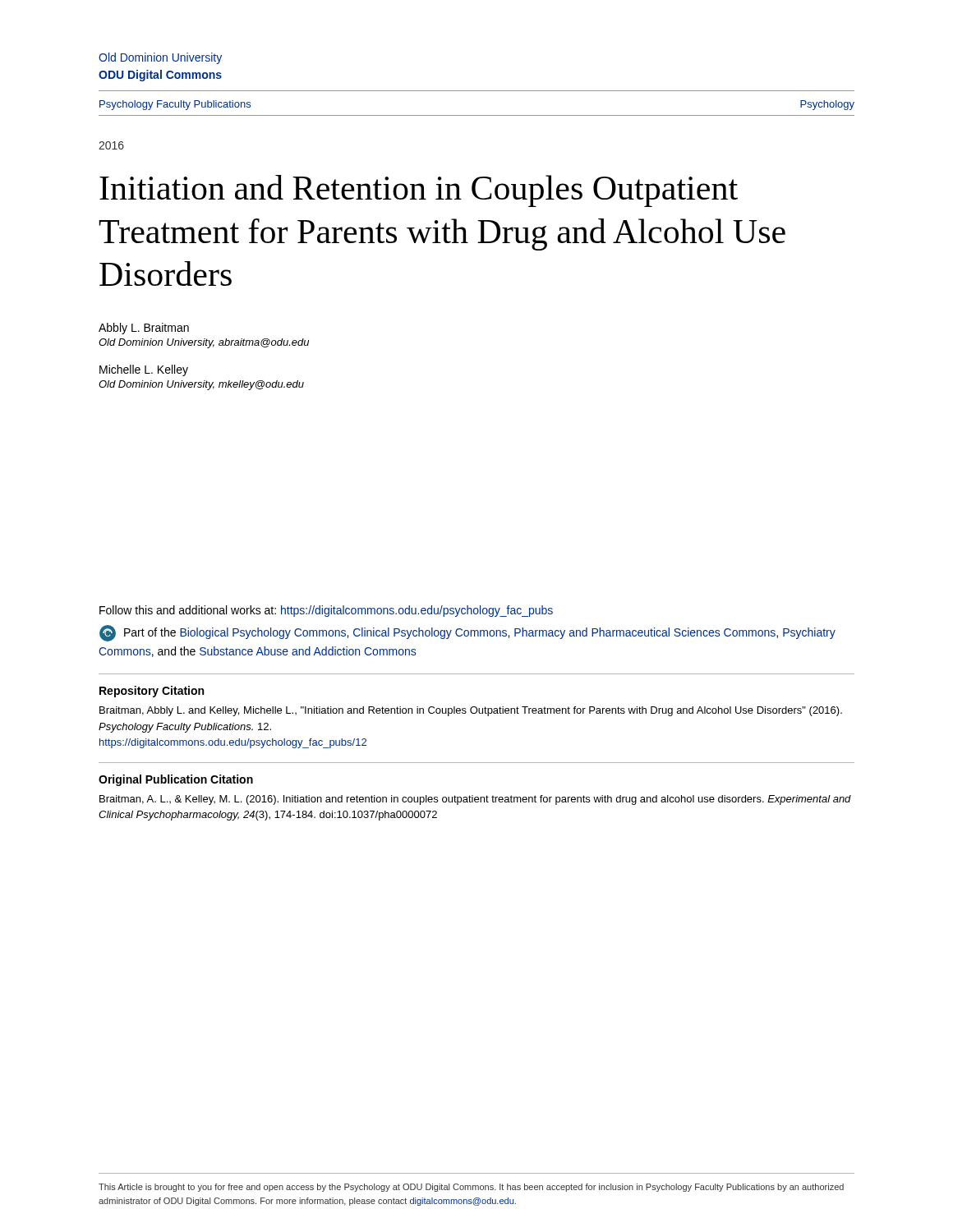Locate the text block starting "Follow this and additional works at: https://digitalcommons.odu.edu/psychology_fac_pubs"

pos(326,610)
